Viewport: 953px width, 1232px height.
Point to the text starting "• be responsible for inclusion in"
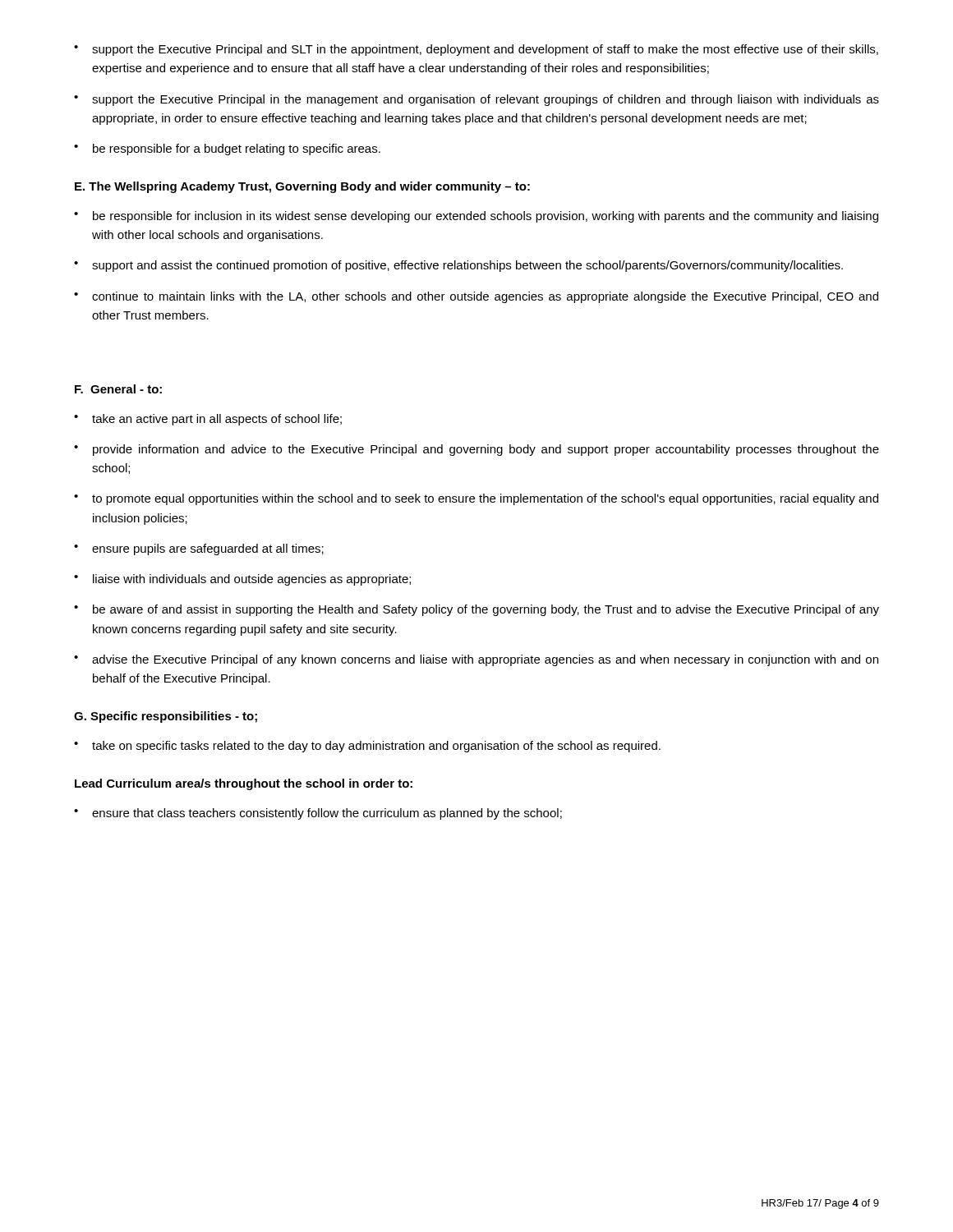[476, 225]
